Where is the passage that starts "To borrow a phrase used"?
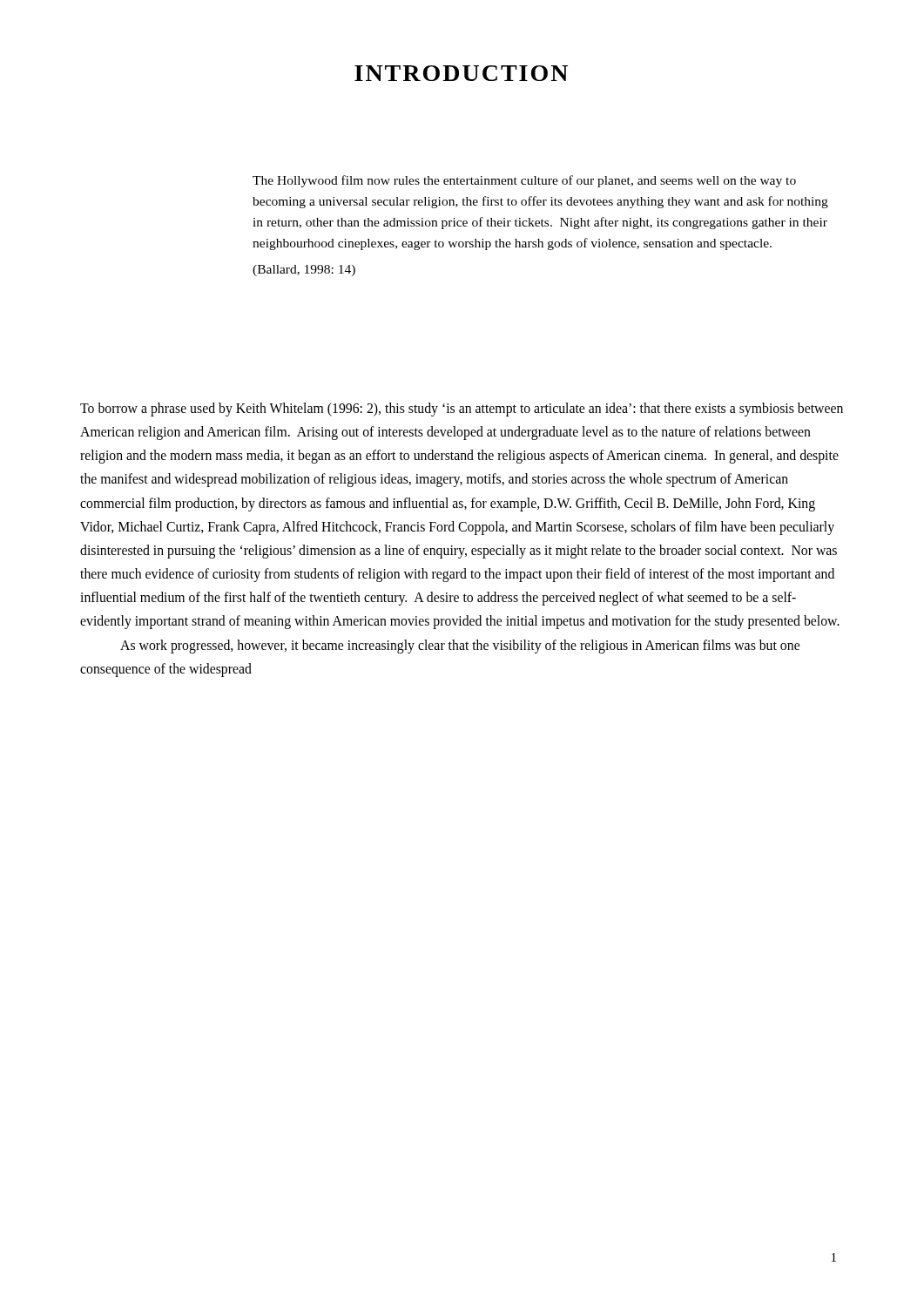The width and height of the screenshot is (924, 1307). pos(462,538)
